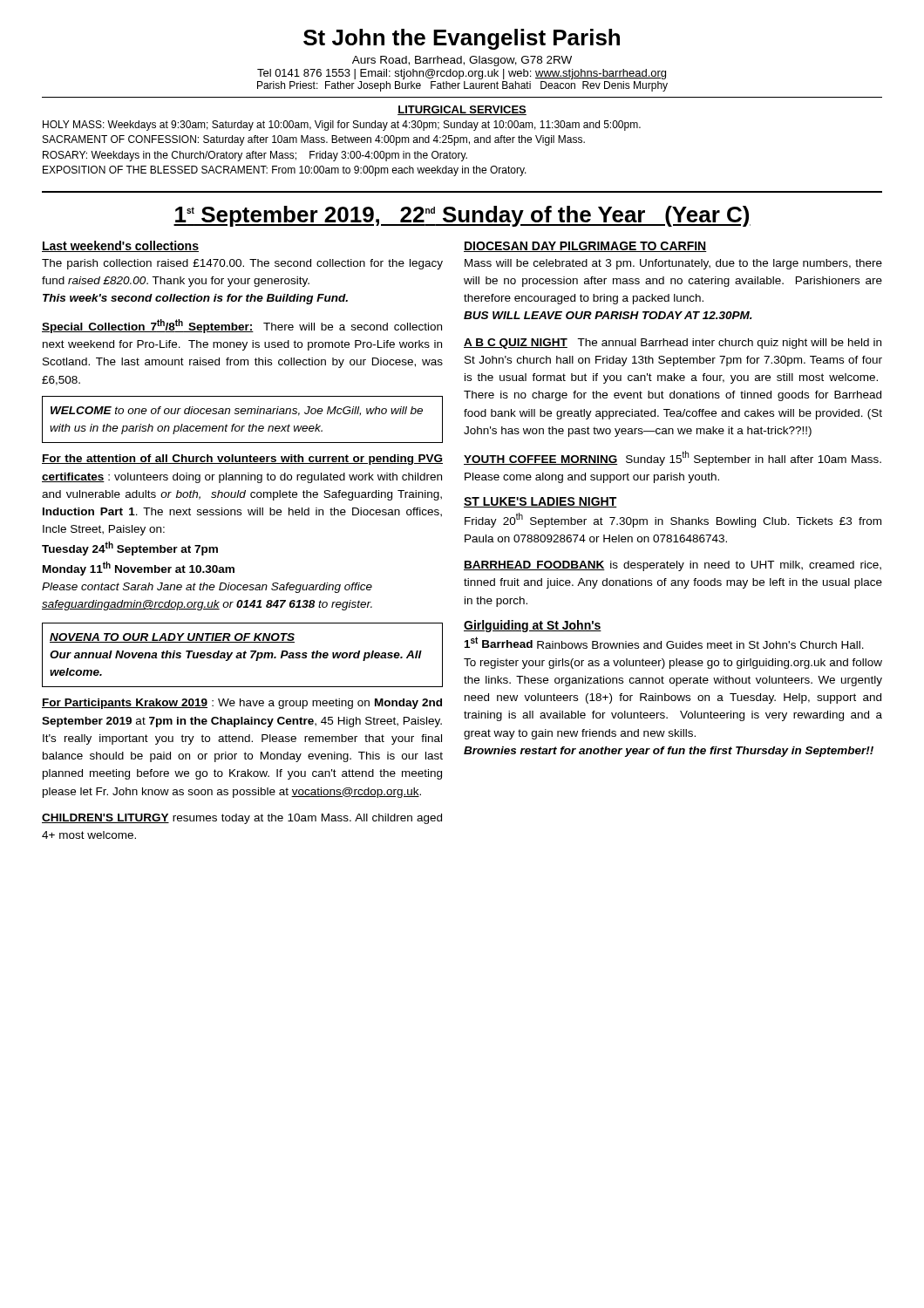The height and width of the screenshot is (1308, 924).
Task: Click on the block starting "WELCOME to one of our diocesan seminarians,"
Action: click(236, 419)
